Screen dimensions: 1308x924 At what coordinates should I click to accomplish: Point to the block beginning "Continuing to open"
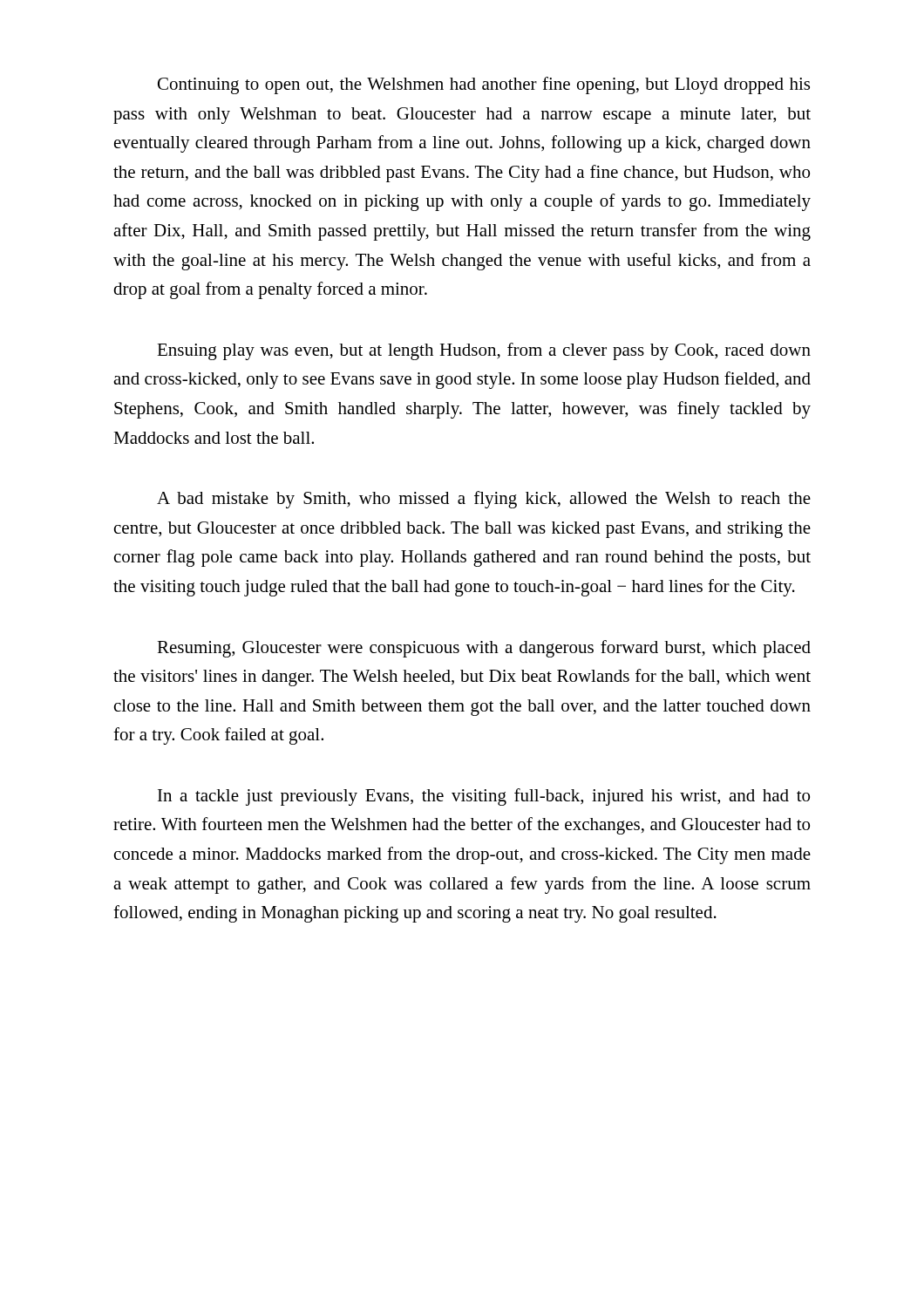pos(462,186)
